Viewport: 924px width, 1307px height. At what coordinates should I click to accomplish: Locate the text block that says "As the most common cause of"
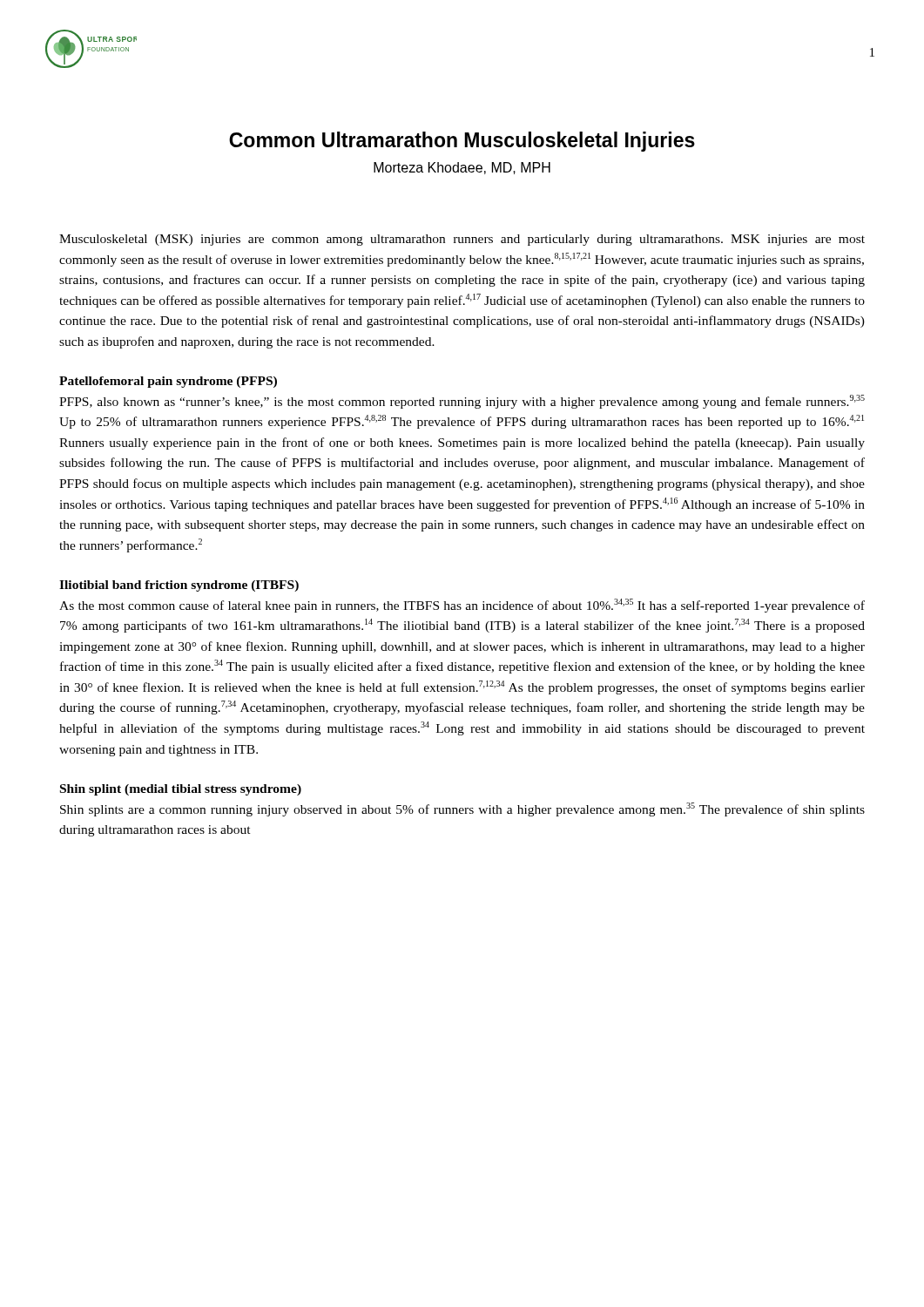[462, 677]
